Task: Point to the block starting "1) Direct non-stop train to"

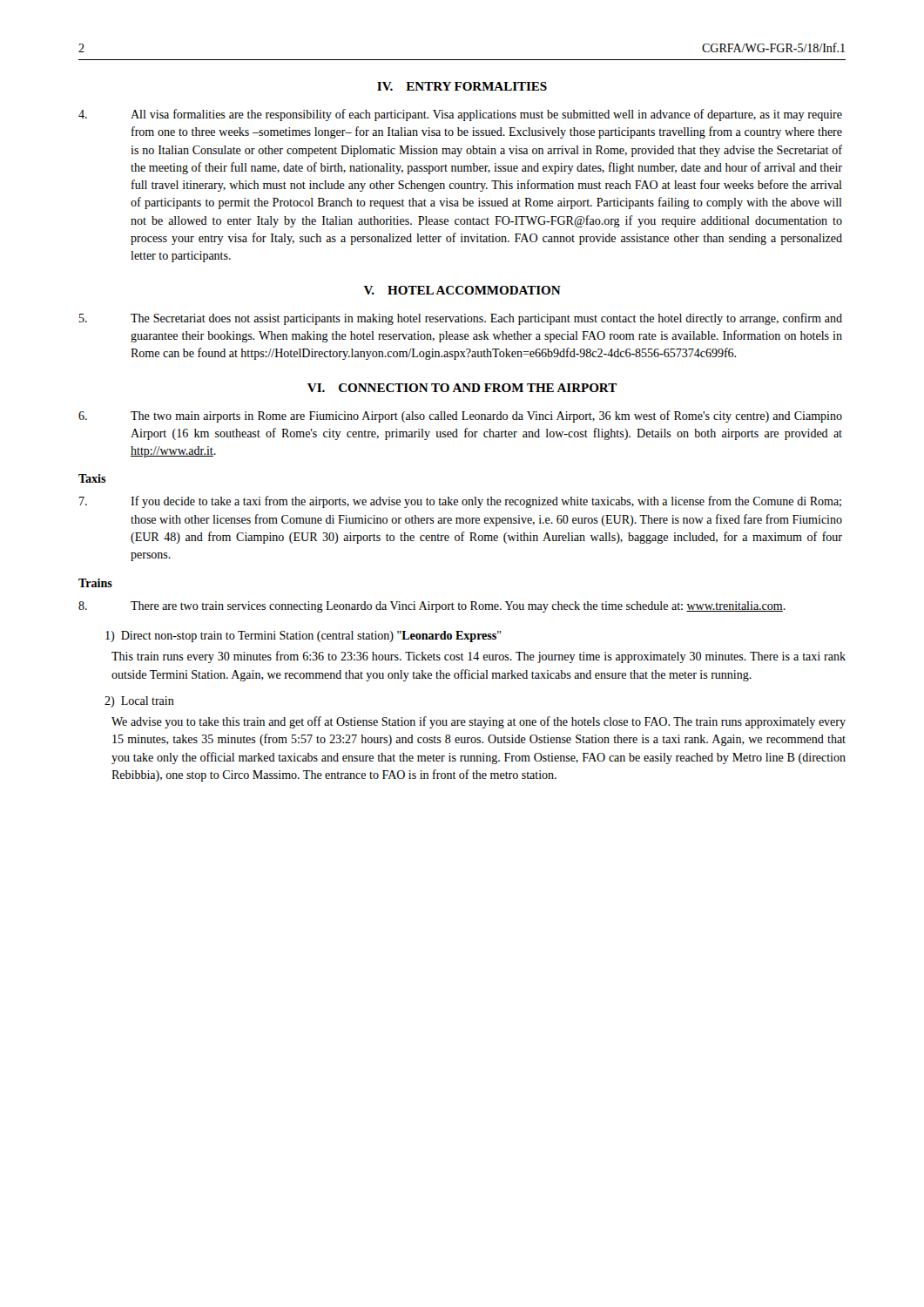Action: [475, 656]
